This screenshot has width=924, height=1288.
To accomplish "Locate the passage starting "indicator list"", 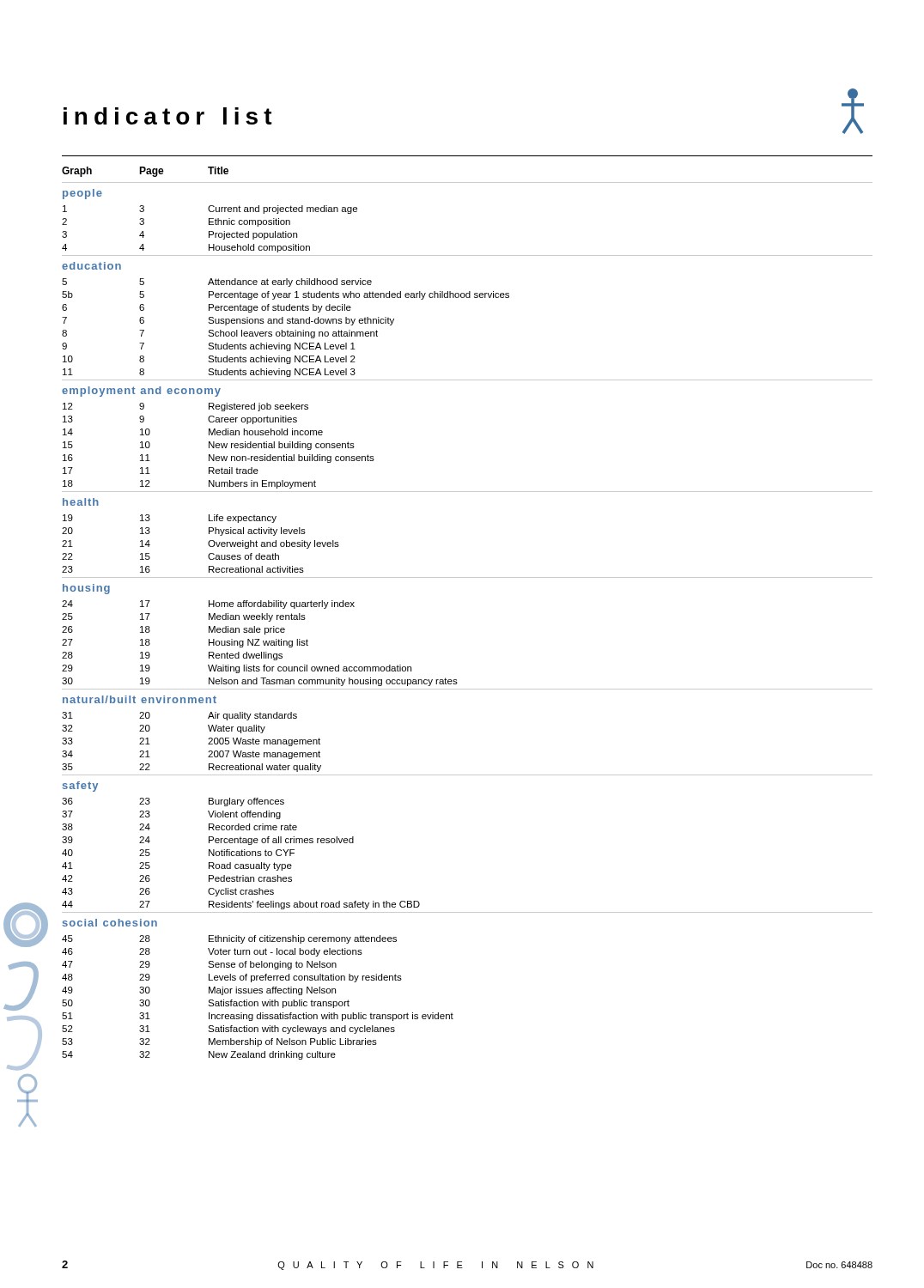I will tap(169, 116).
